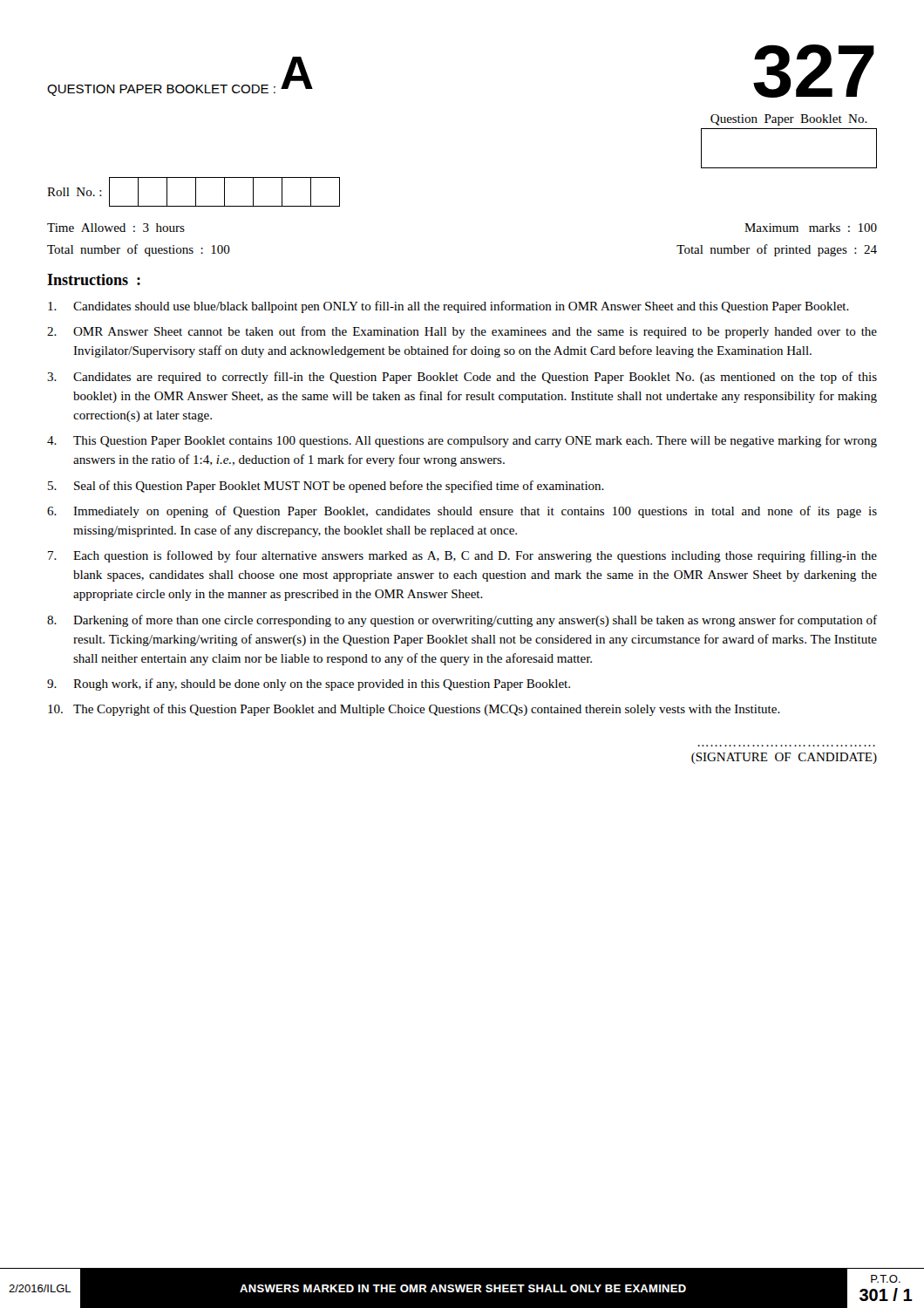Find the text block containing "QUESTION PAPER BOOKLET CODE"
Screen dimensions: 1308x924
click(x=180, y=72)
